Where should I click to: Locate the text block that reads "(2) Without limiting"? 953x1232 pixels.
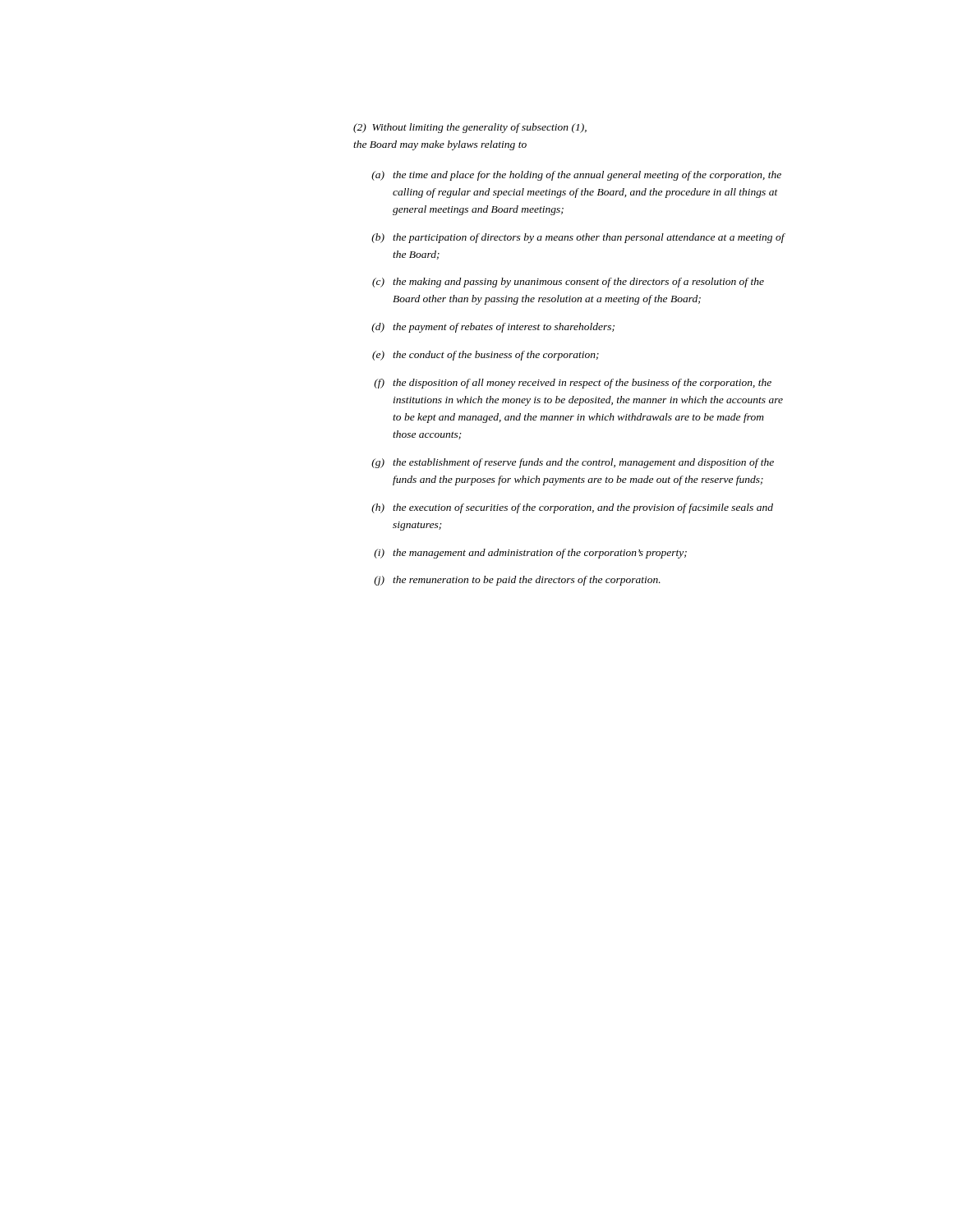point(470,135)
